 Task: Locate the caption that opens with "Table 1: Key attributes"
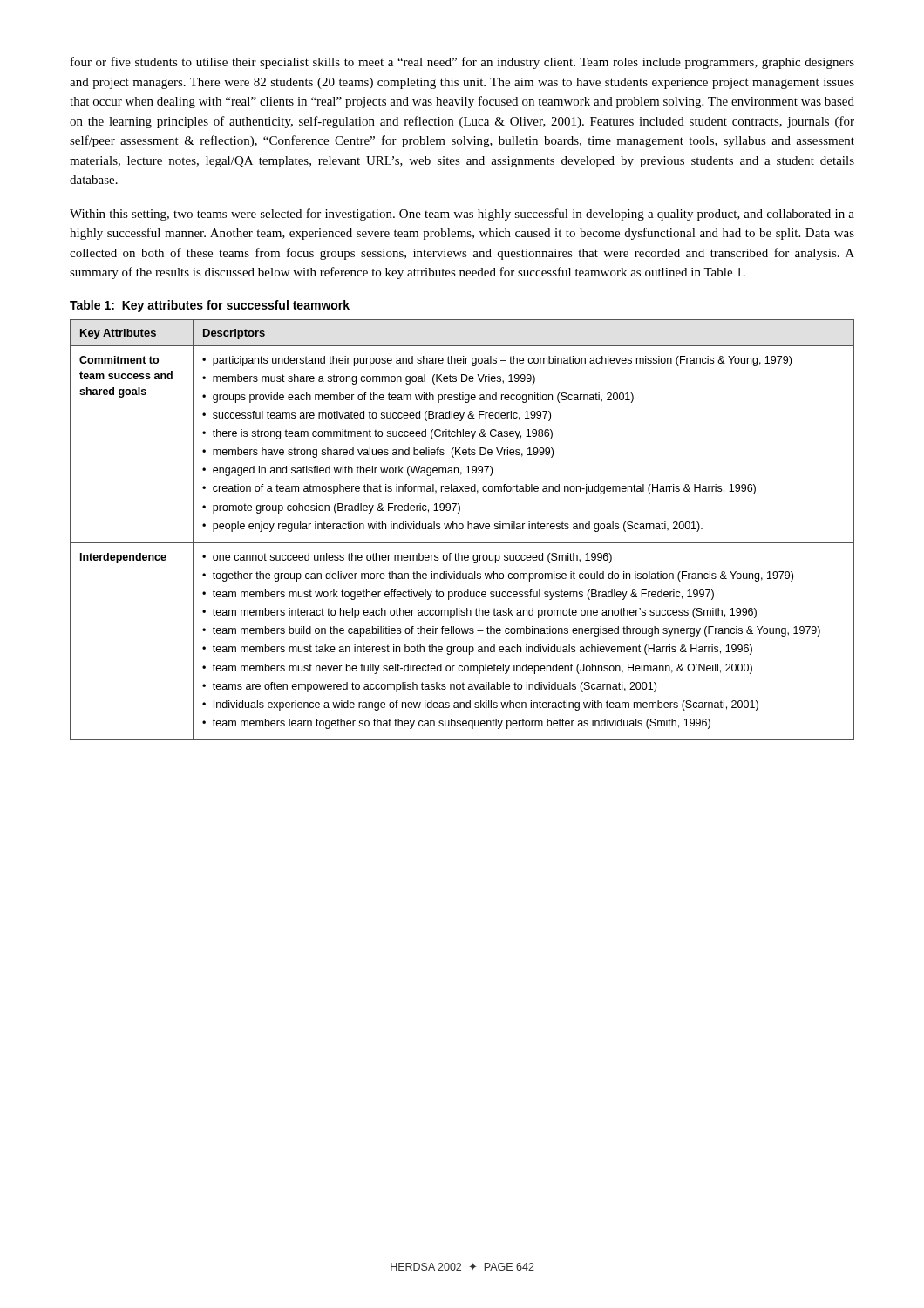(210, 305)
